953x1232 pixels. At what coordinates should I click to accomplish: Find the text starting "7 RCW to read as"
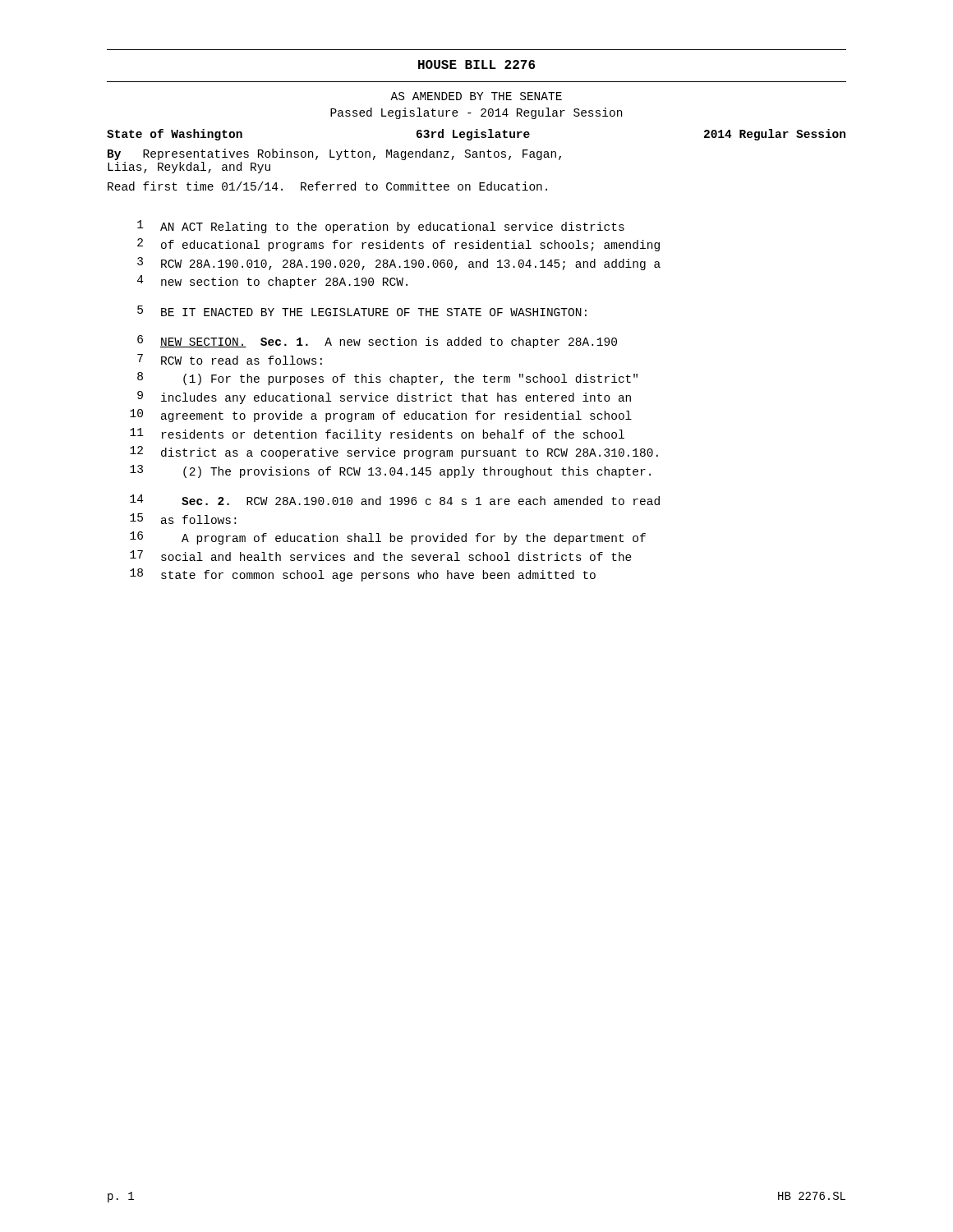[230, 359]
